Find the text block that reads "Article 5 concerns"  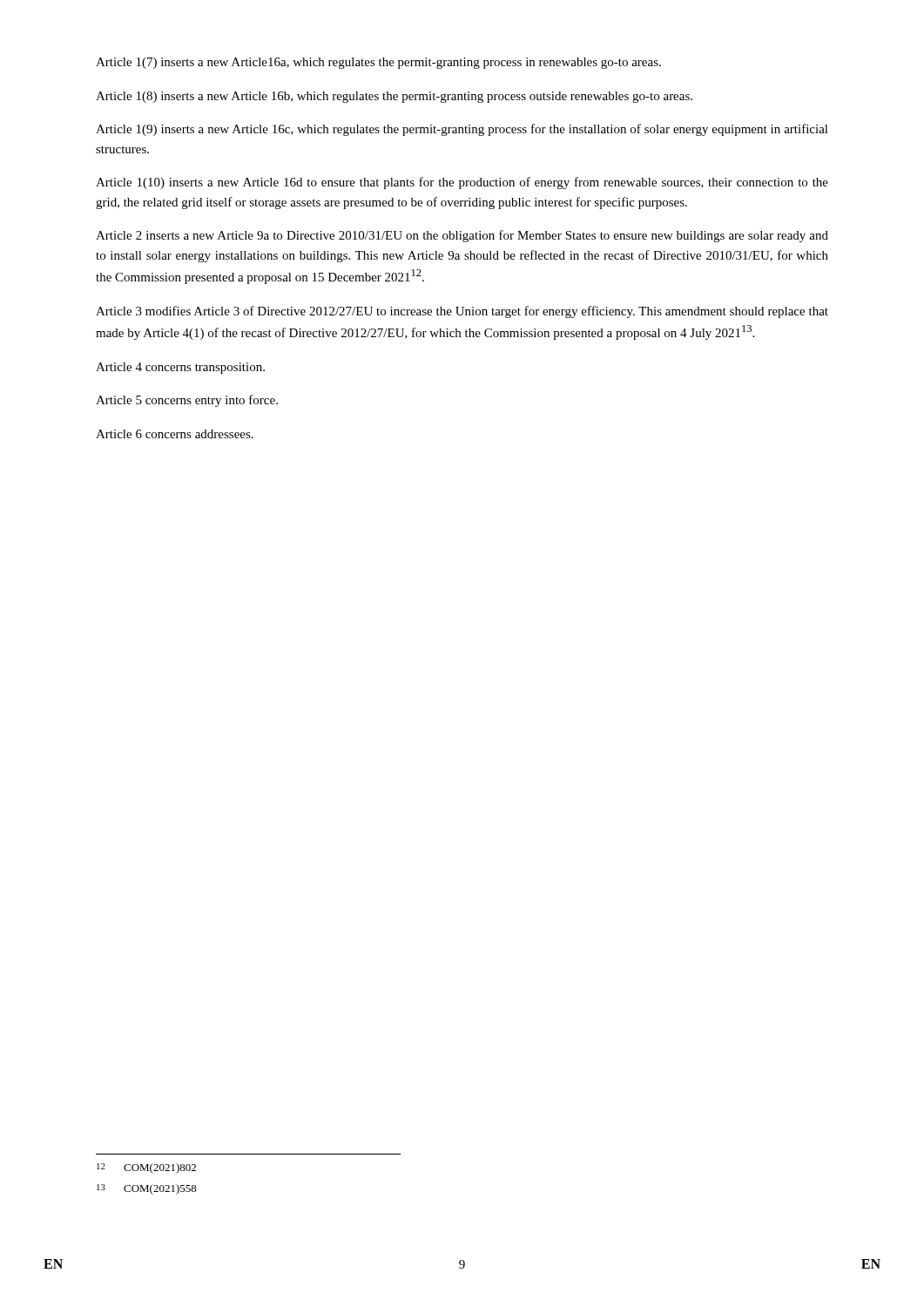click(x=187, y=400)
